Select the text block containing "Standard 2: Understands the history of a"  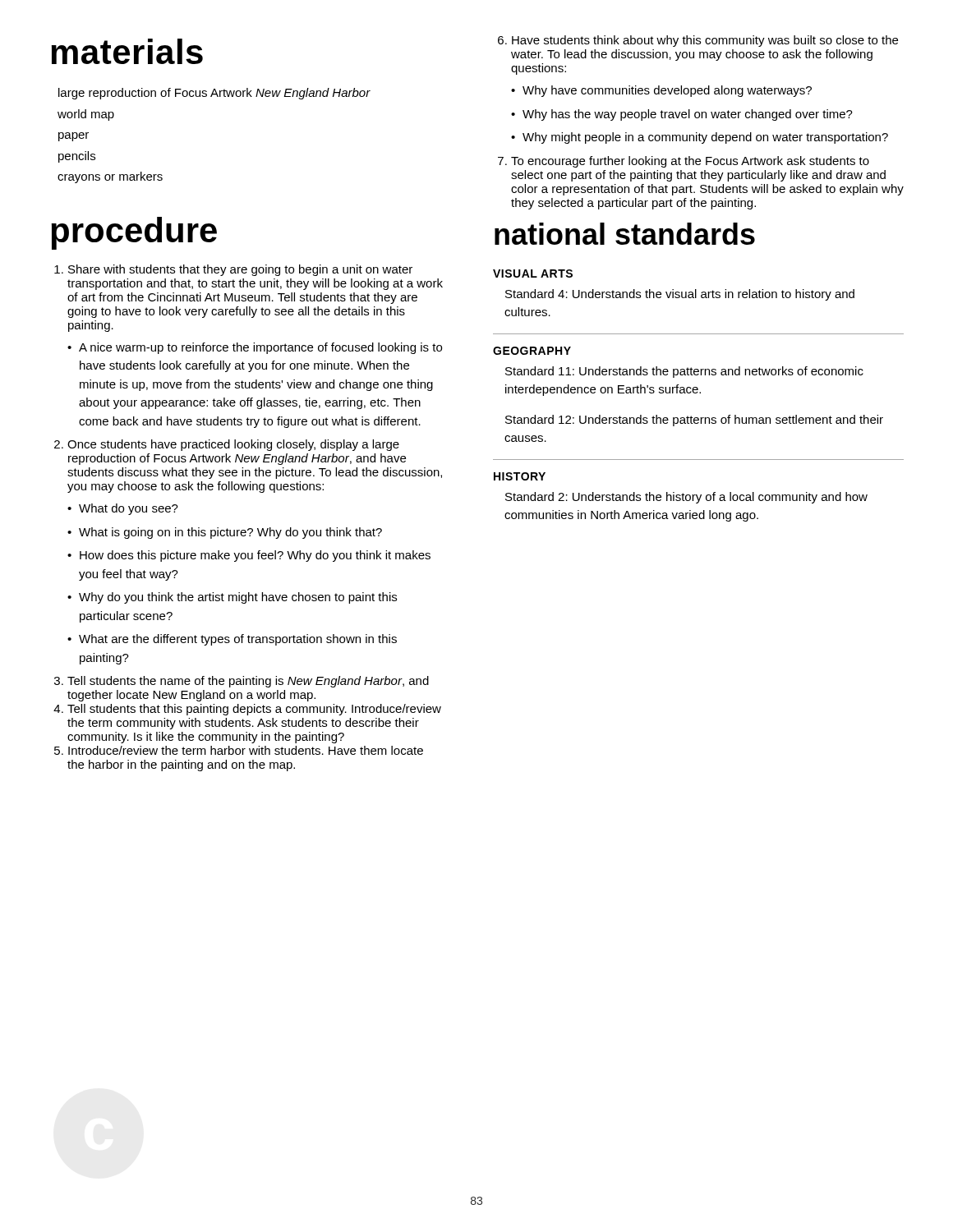tap(698, 506)
